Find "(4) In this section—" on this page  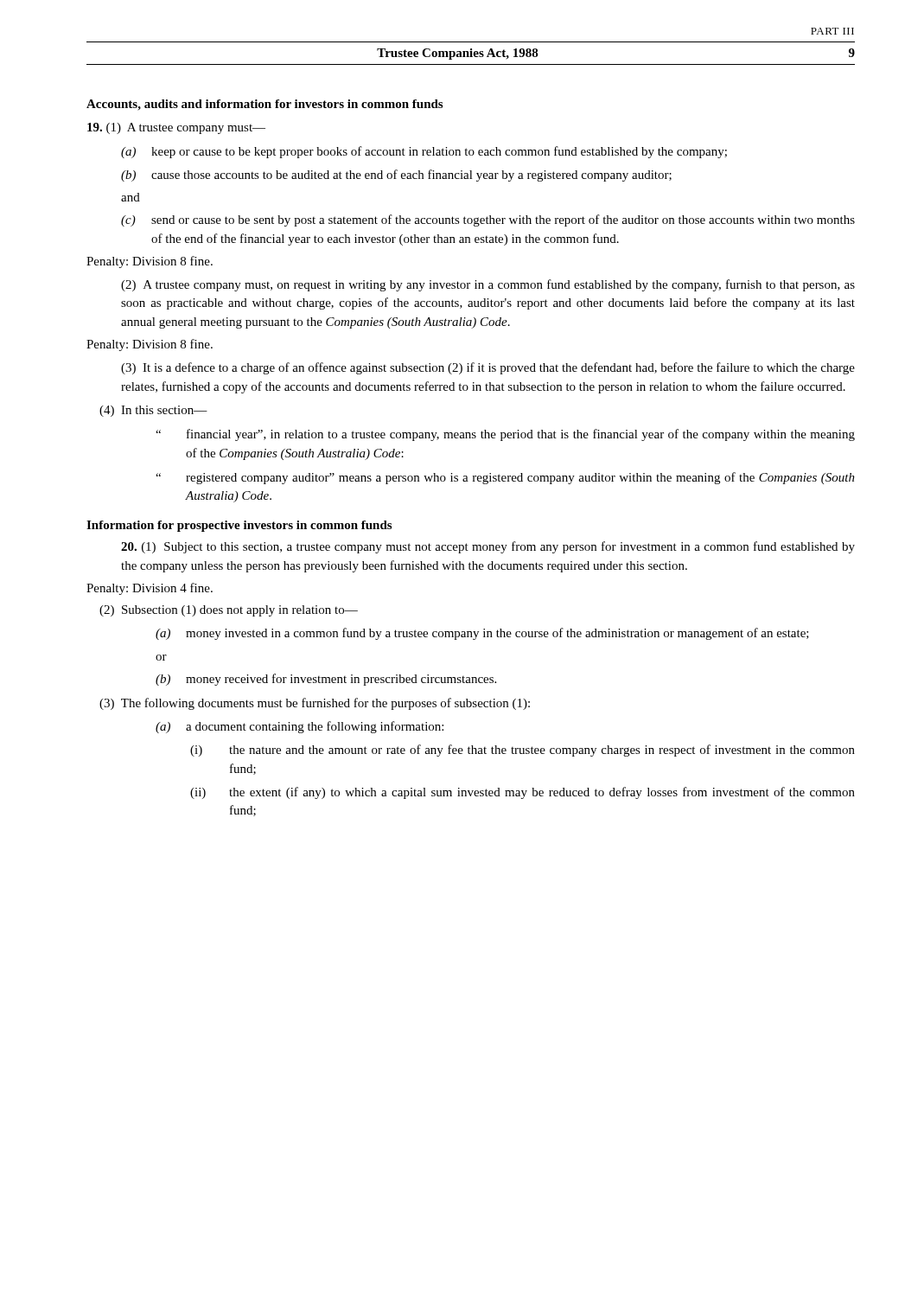tap(147, 410)
